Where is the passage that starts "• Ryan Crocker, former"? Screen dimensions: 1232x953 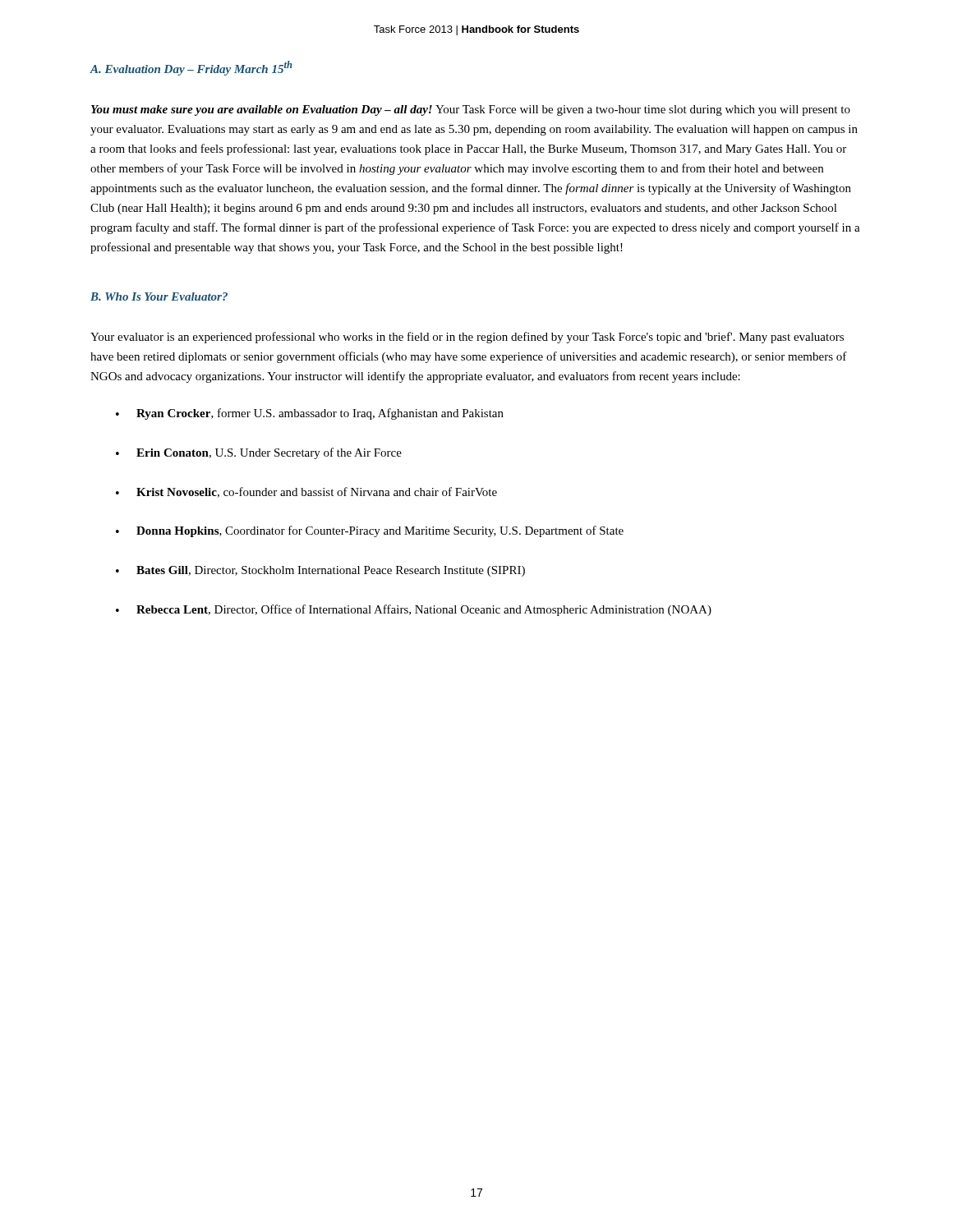coord(309,415)
